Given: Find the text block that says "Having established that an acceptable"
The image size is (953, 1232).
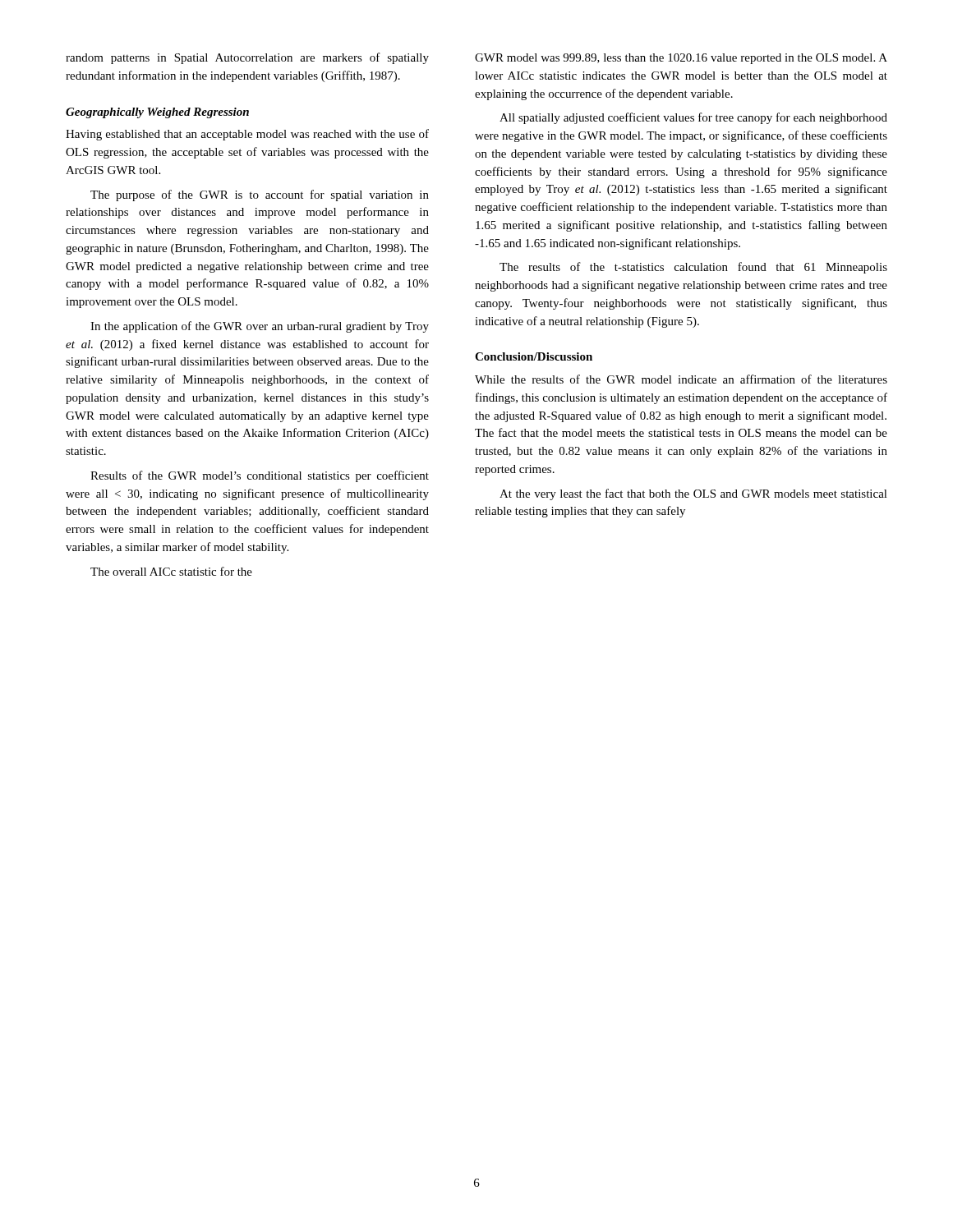Looking at the screenshot, I should pos(247,353).
